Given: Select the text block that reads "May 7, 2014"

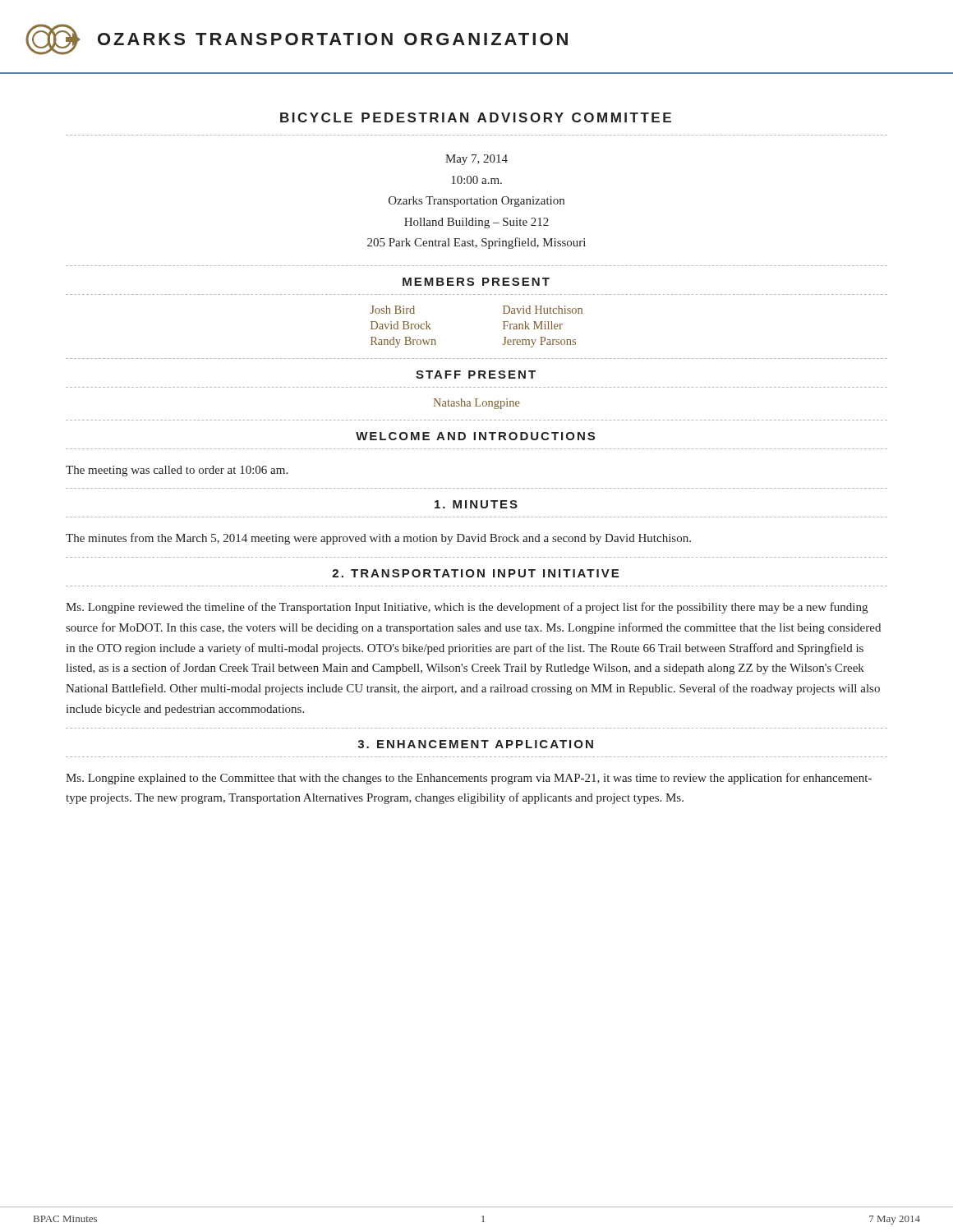Looking at the screenshot, I should click(x=476, y=200).
